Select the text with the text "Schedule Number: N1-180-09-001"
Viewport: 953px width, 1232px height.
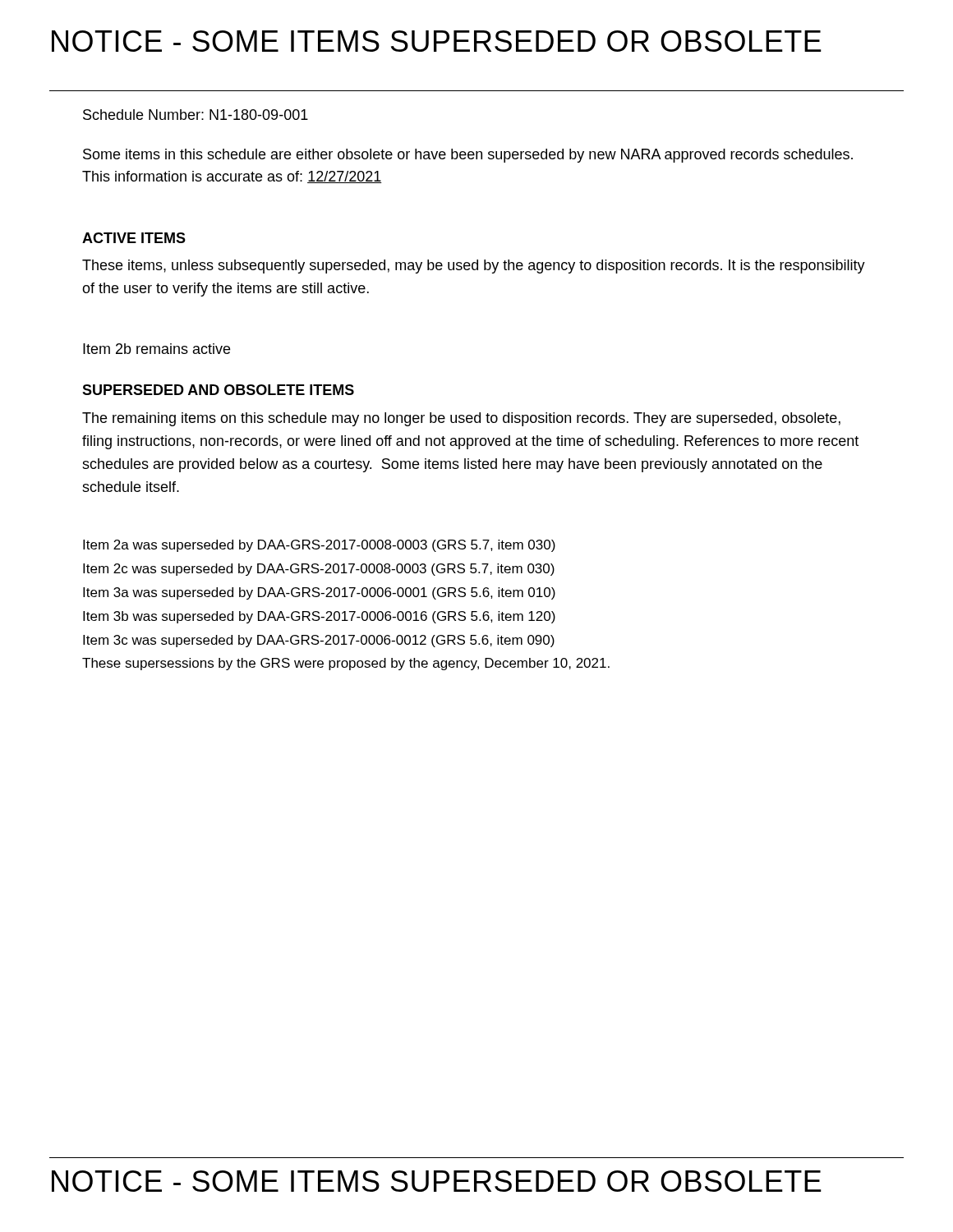195,115
